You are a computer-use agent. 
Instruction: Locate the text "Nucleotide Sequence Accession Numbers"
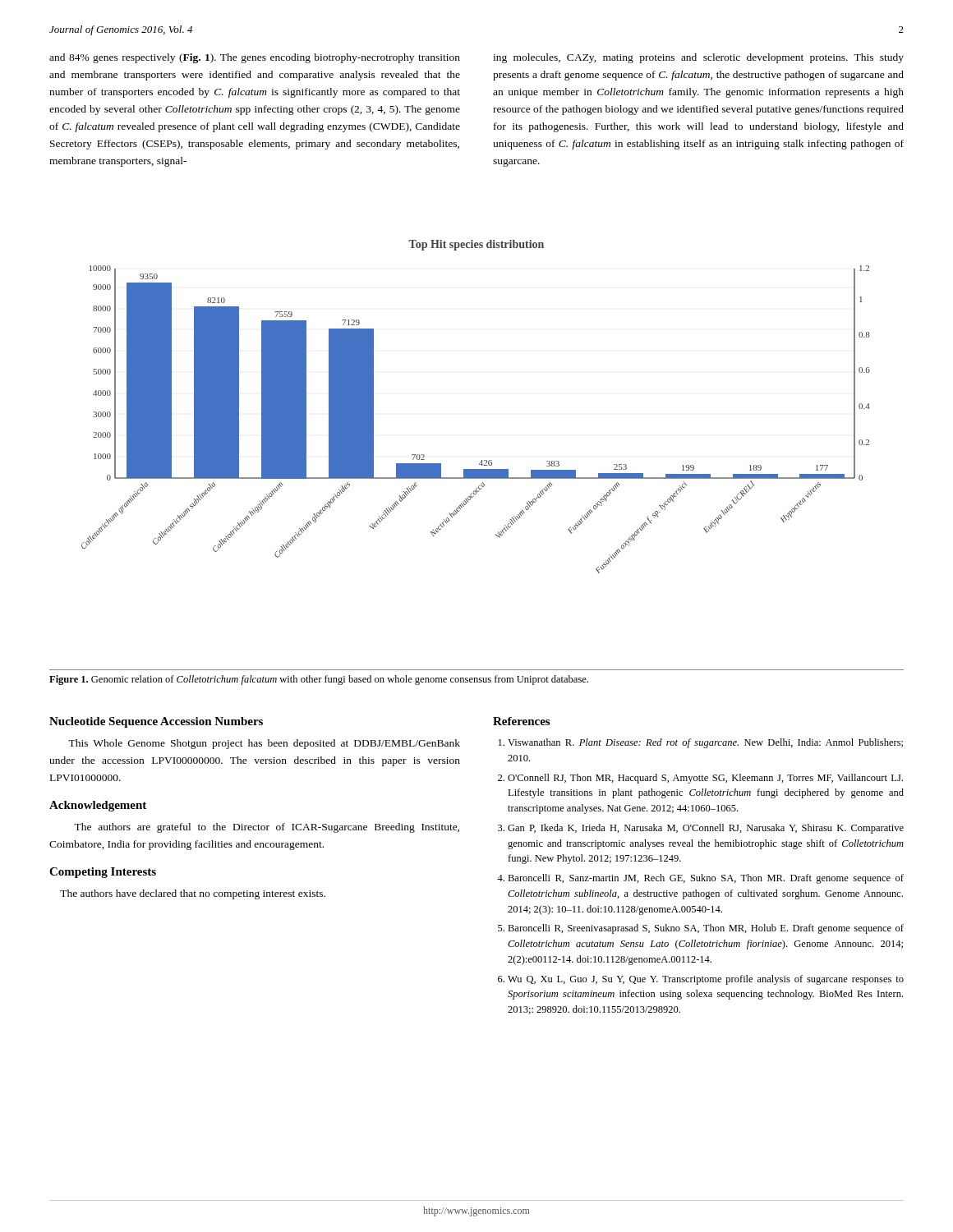click(x=156, y=721)
